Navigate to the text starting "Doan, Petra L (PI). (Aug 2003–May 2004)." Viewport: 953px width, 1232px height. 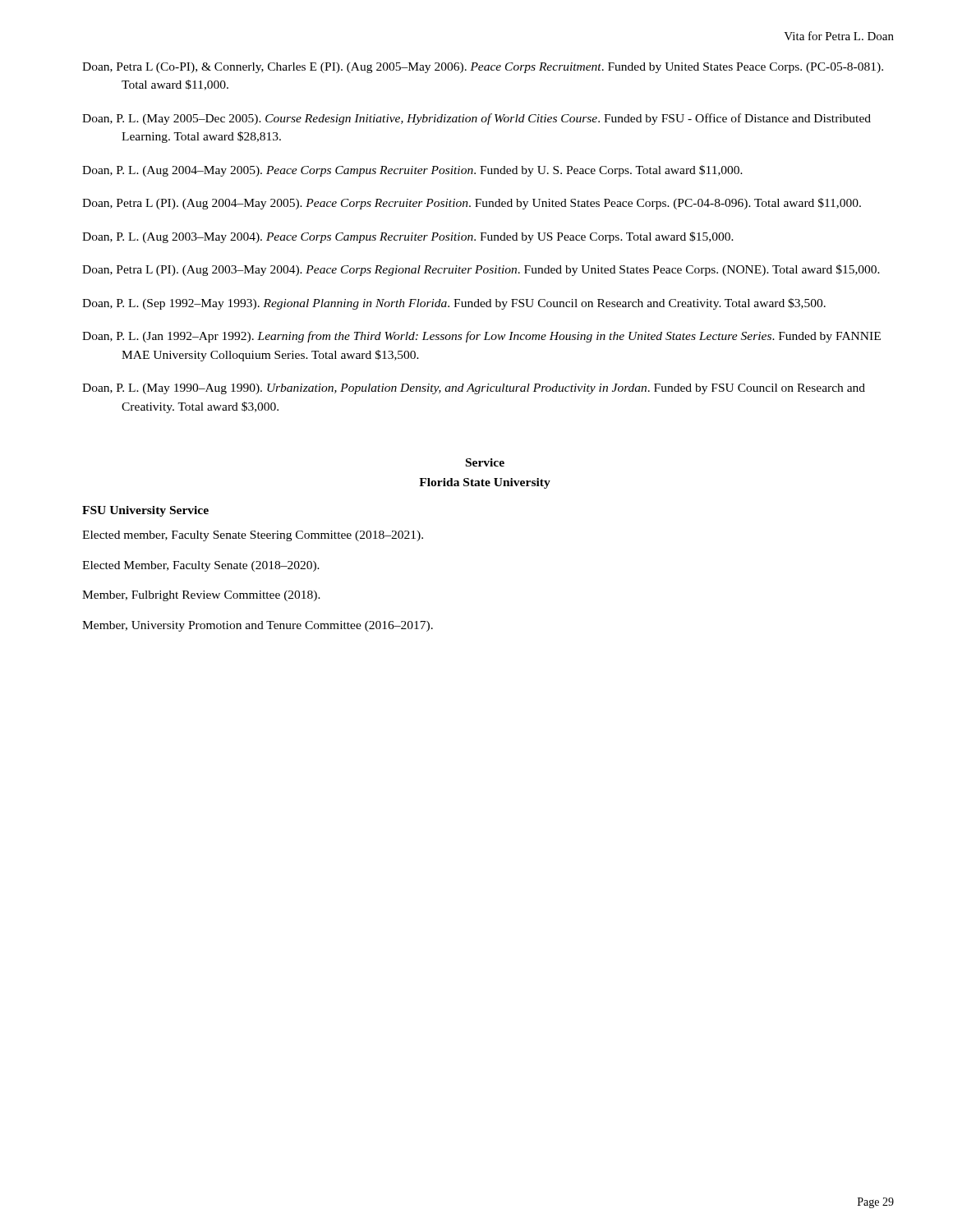(485, 270)
